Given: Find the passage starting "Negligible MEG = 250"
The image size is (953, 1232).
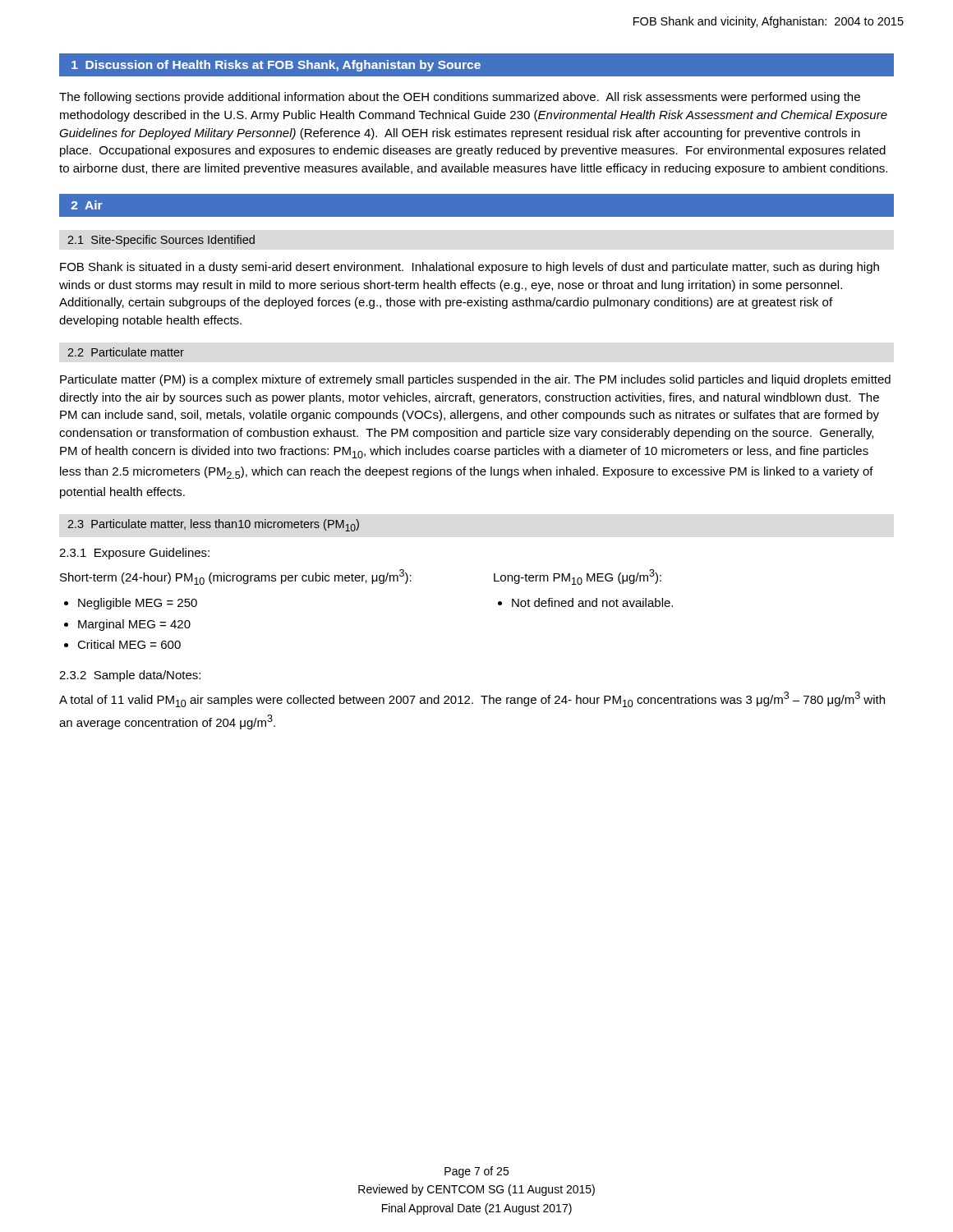Looking at the screenshot, I should [137, 603].
